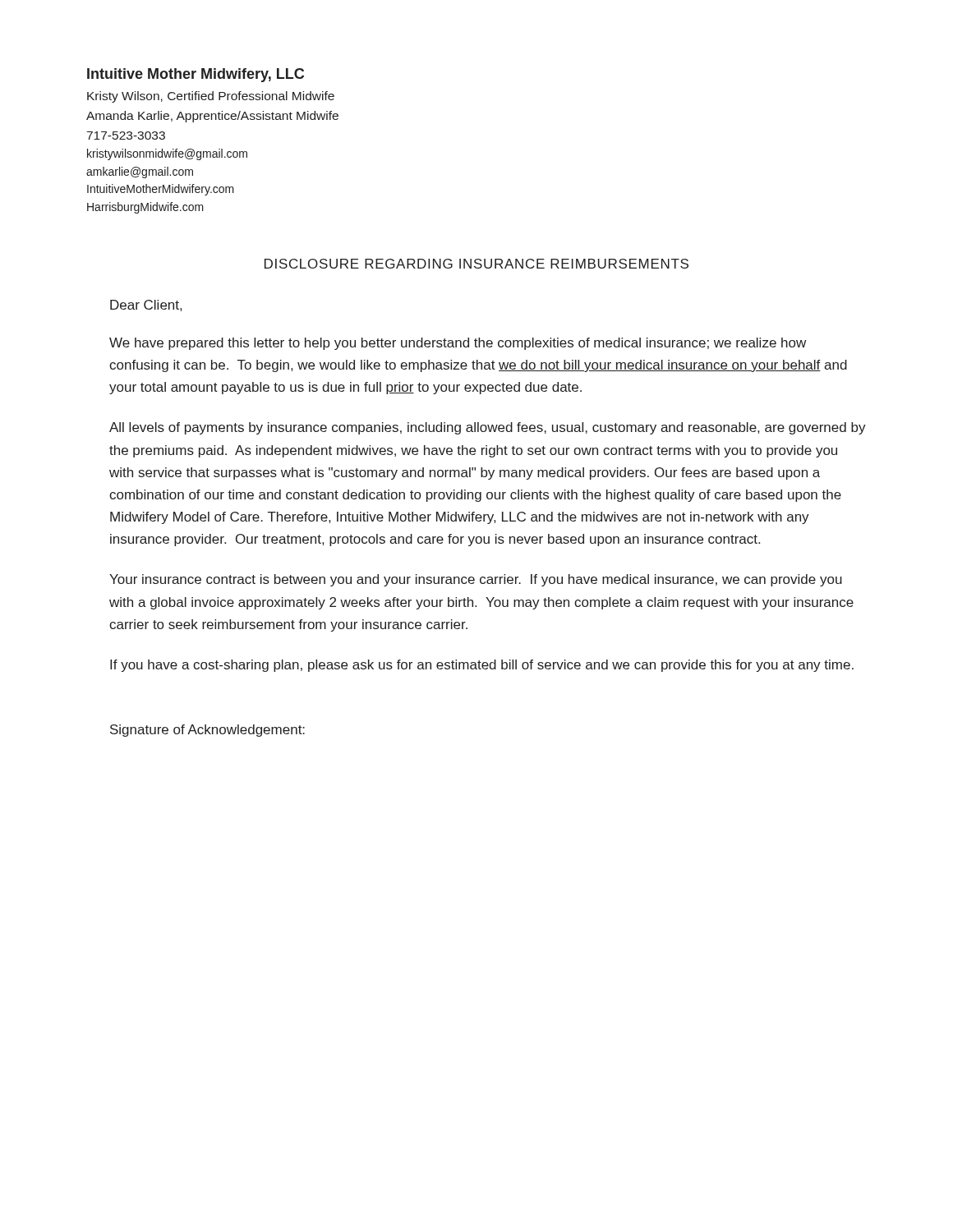The image size is (953, 1232).
Task: Select the text block that reads "We have prepared this letter"
Action: click(x=478, y=365)
